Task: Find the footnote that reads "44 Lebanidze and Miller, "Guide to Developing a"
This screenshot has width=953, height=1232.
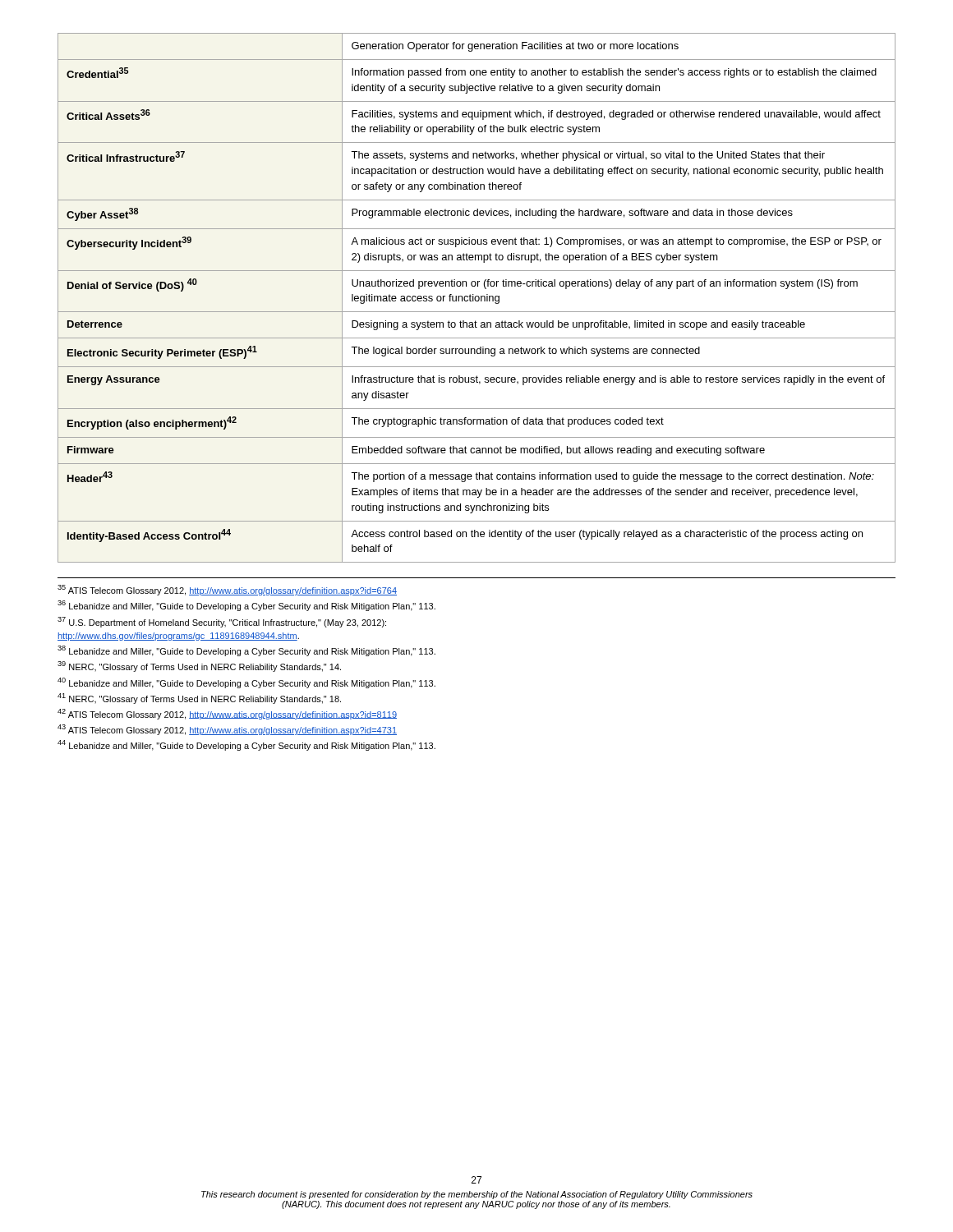Action: (247, 744)
